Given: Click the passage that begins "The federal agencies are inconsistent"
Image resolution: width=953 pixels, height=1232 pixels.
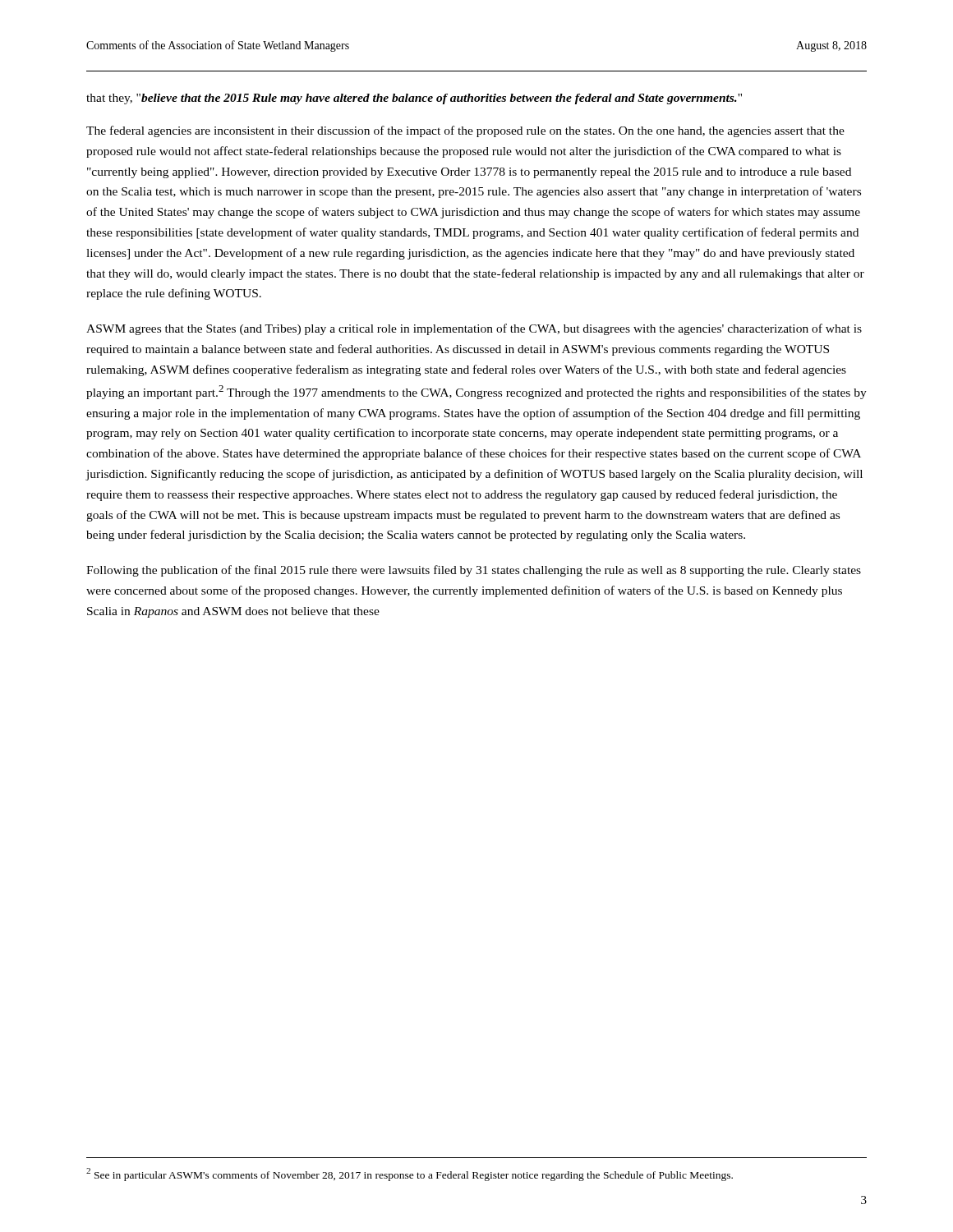Looking at the screenshot, I should pos(475,212).
